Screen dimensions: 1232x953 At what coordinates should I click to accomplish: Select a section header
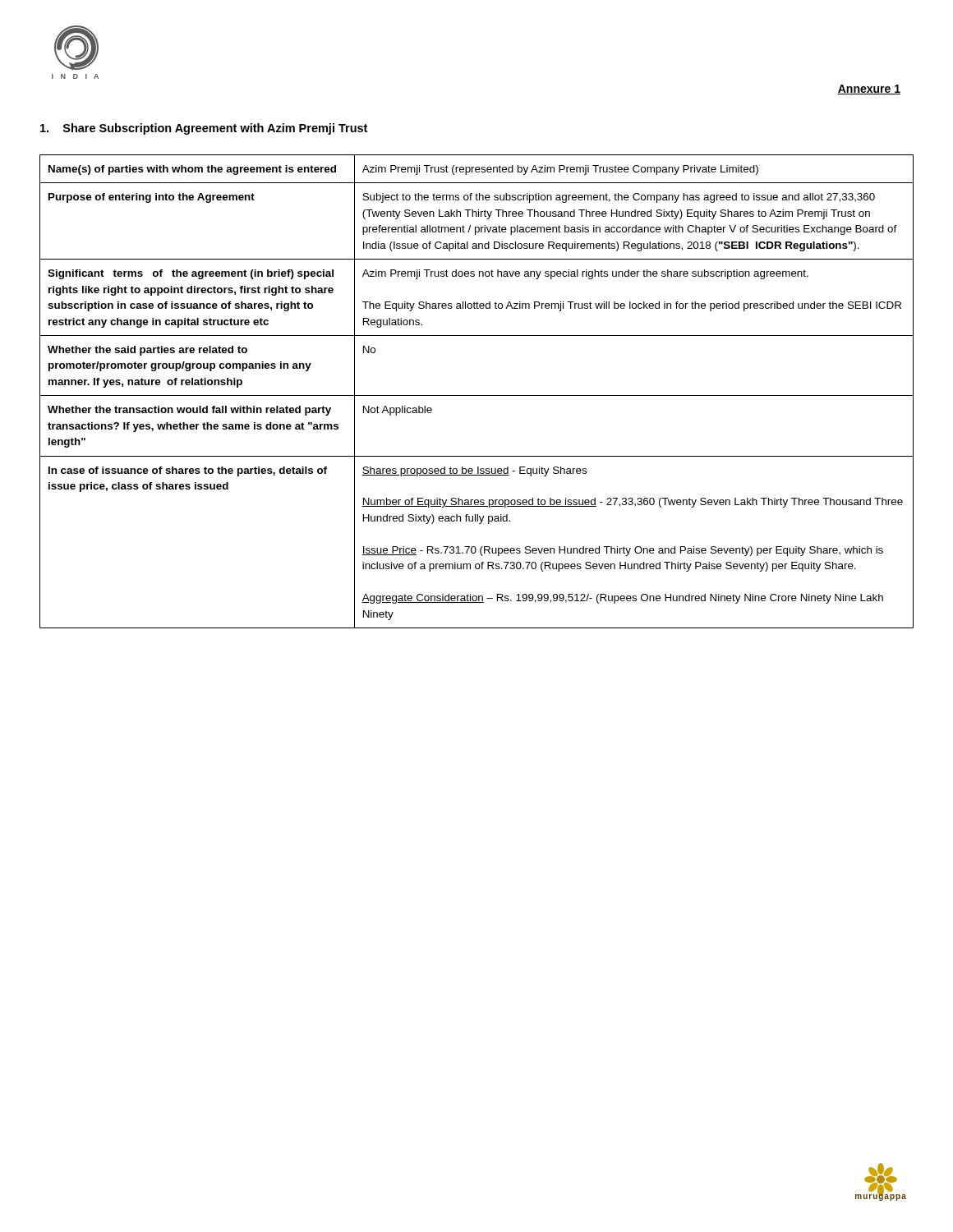(x=204, y=128)
